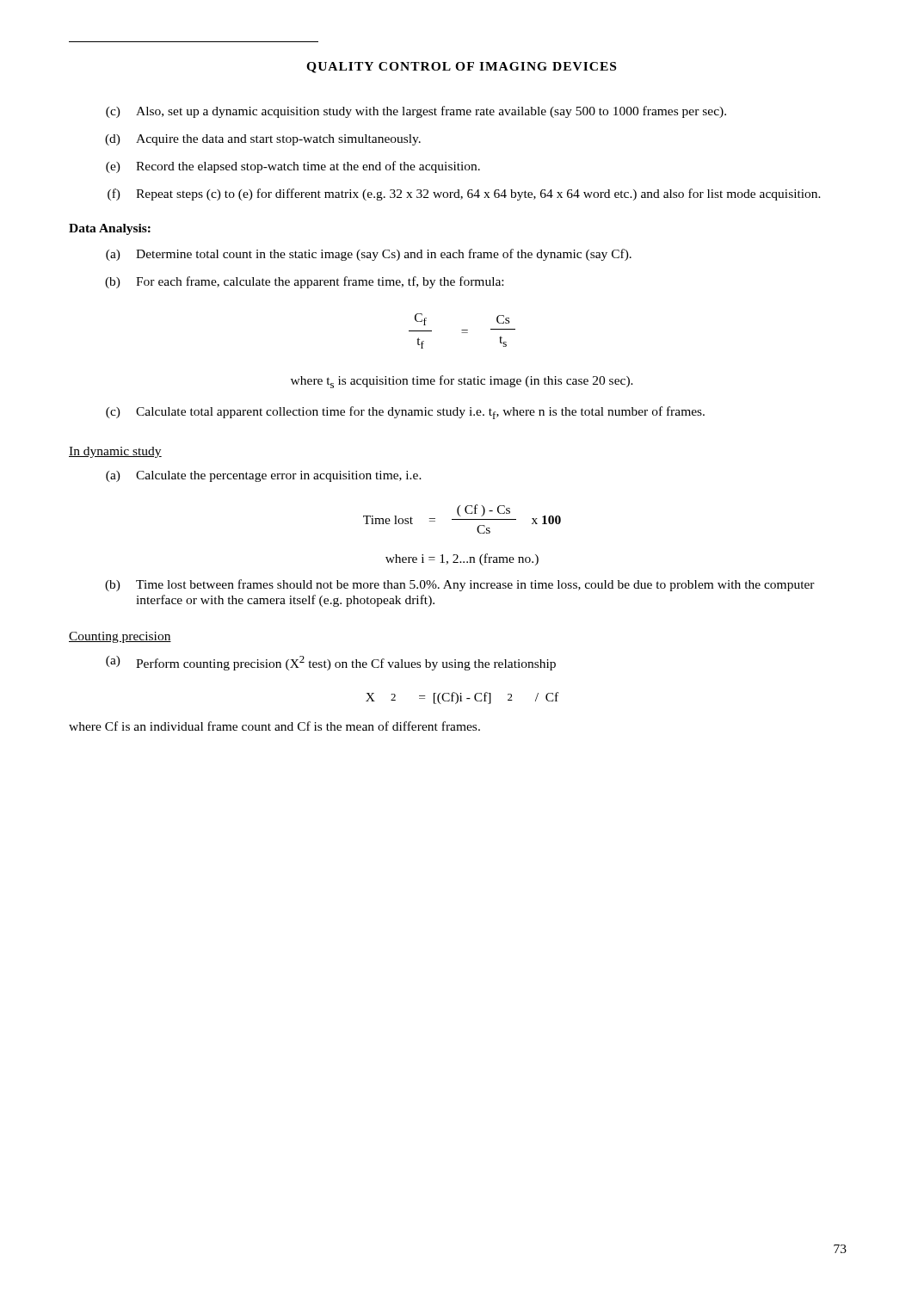Screen dimensions: 1291x924
Task: Locate the element starting "(d) Acquire the data and start"
Action: pyautogui.click(x=263, y=140)
